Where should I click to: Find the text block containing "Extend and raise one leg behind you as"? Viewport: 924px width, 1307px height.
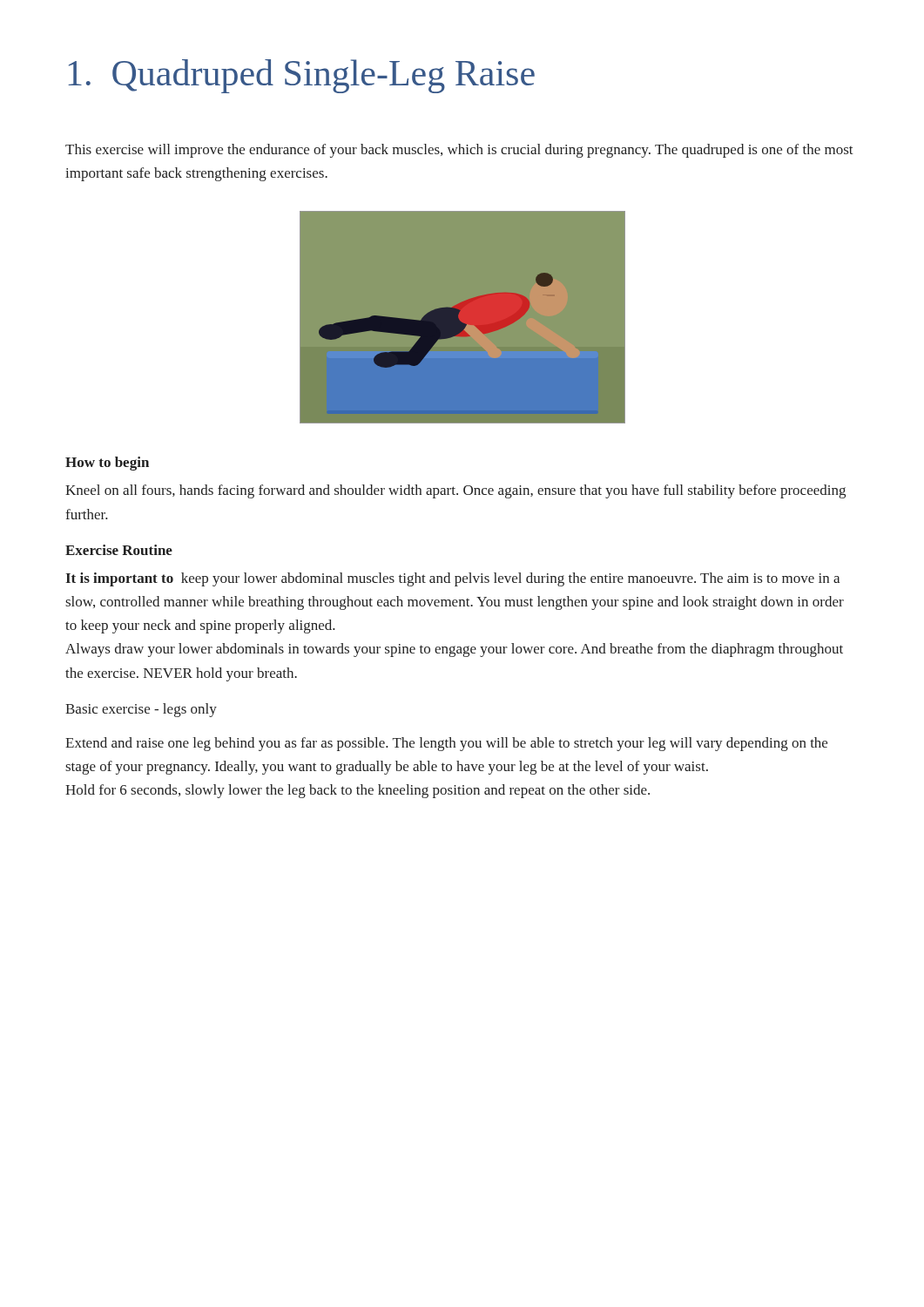click(447, 766)
